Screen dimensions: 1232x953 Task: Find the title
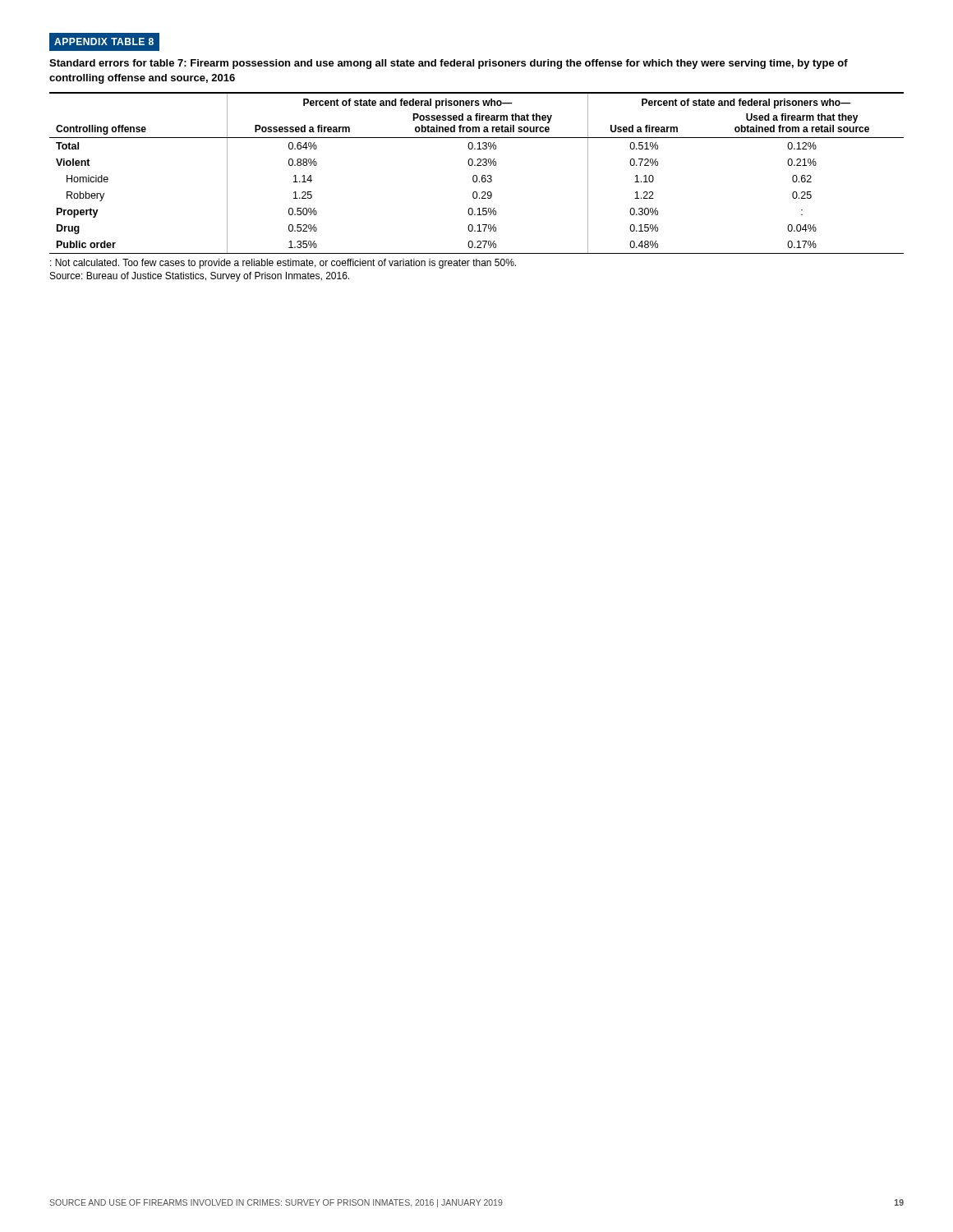point(448,70)
